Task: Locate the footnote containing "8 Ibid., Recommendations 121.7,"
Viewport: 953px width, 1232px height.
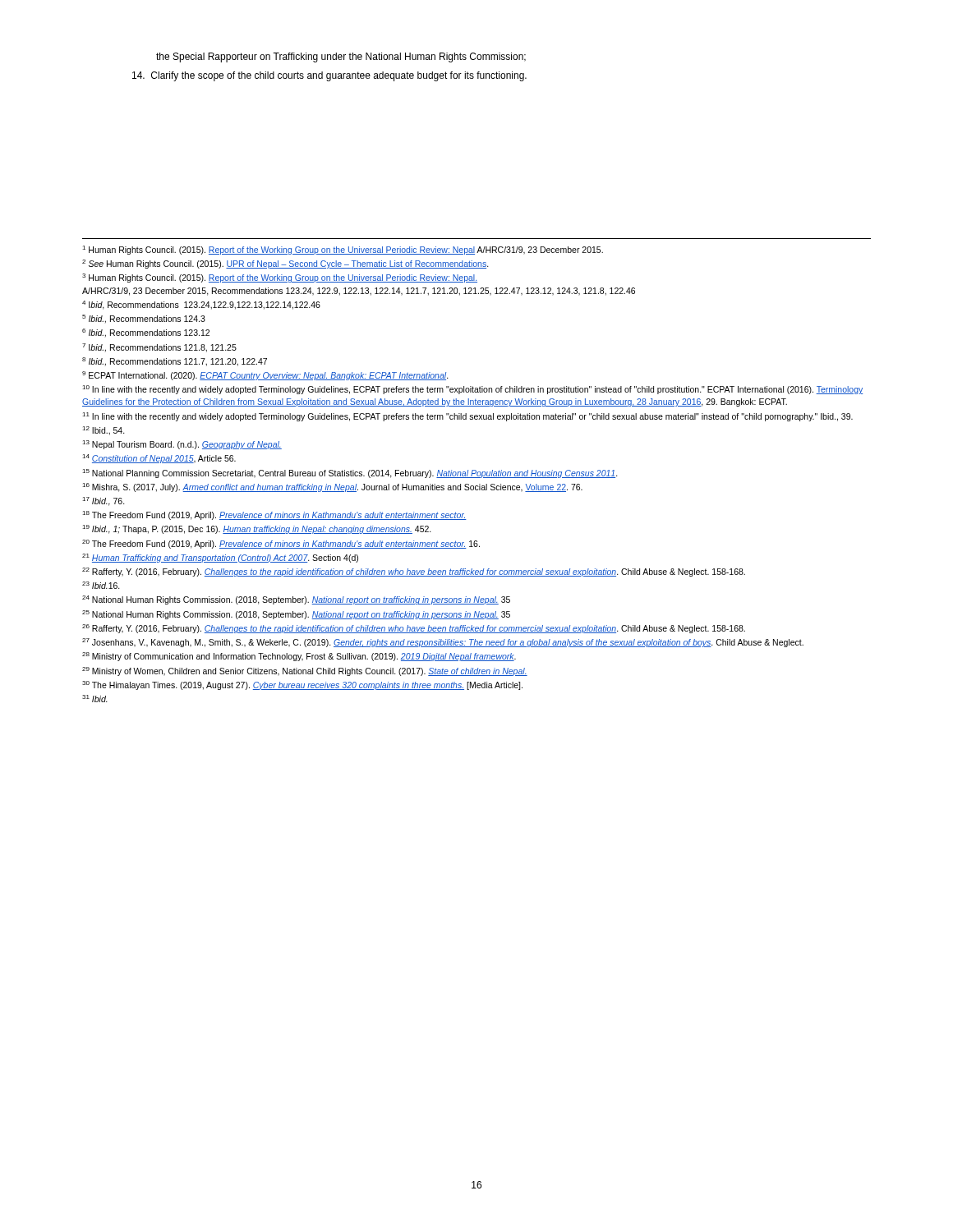Action: tap(175, 361)
